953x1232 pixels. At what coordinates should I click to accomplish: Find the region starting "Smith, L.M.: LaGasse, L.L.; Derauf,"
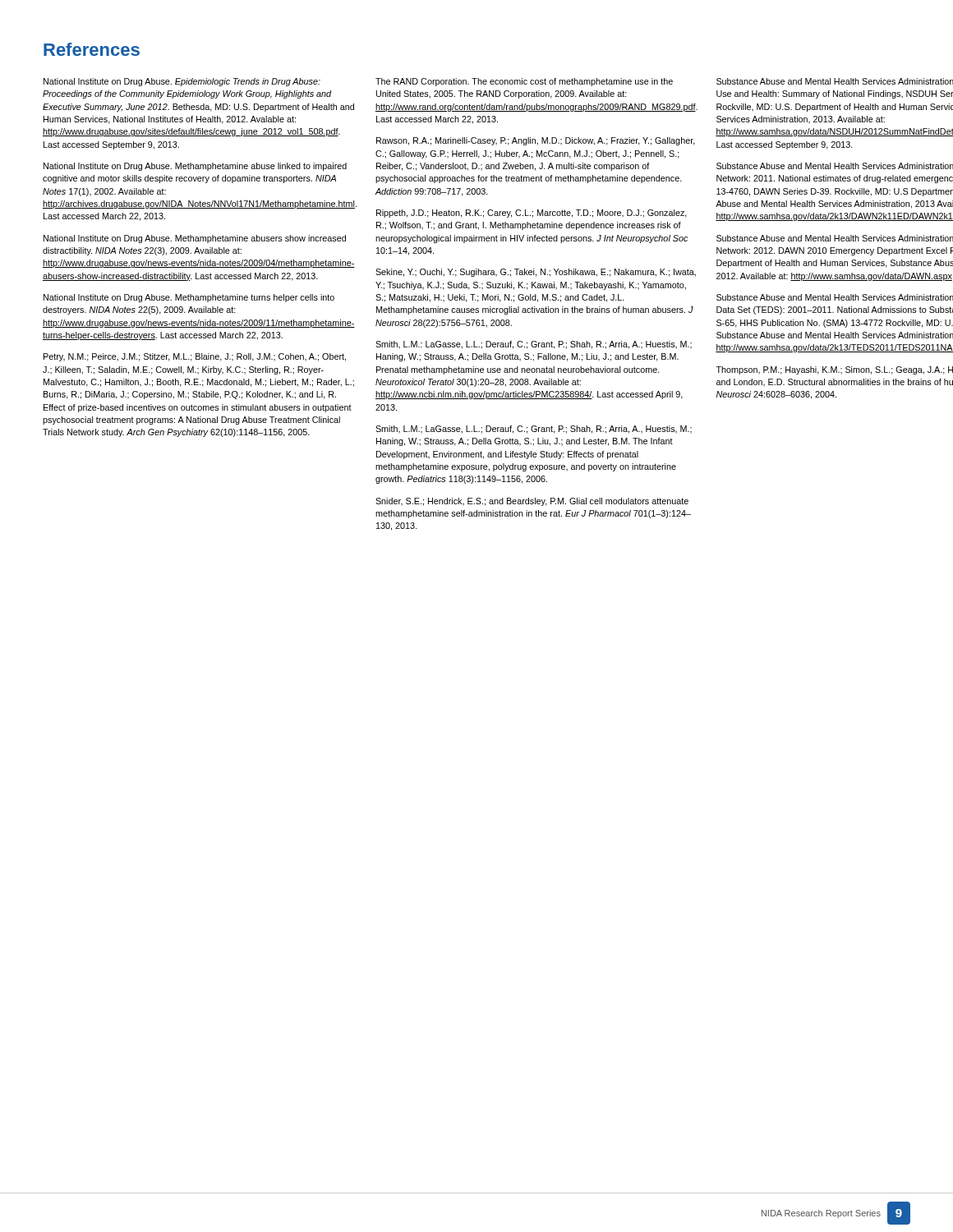tap(534, 376)
